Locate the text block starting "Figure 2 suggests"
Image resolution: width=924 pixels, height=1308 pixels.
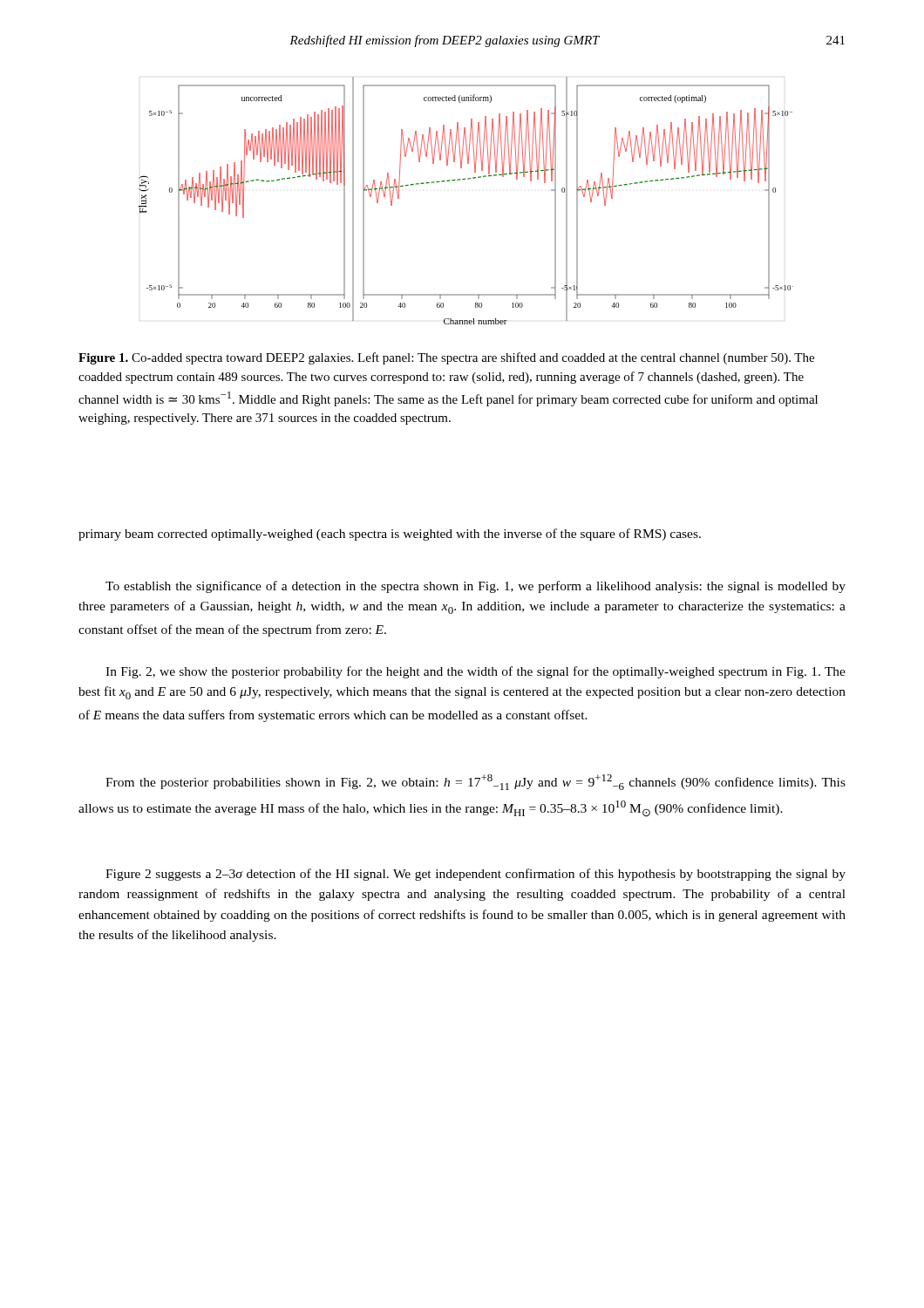coord(462,904)
